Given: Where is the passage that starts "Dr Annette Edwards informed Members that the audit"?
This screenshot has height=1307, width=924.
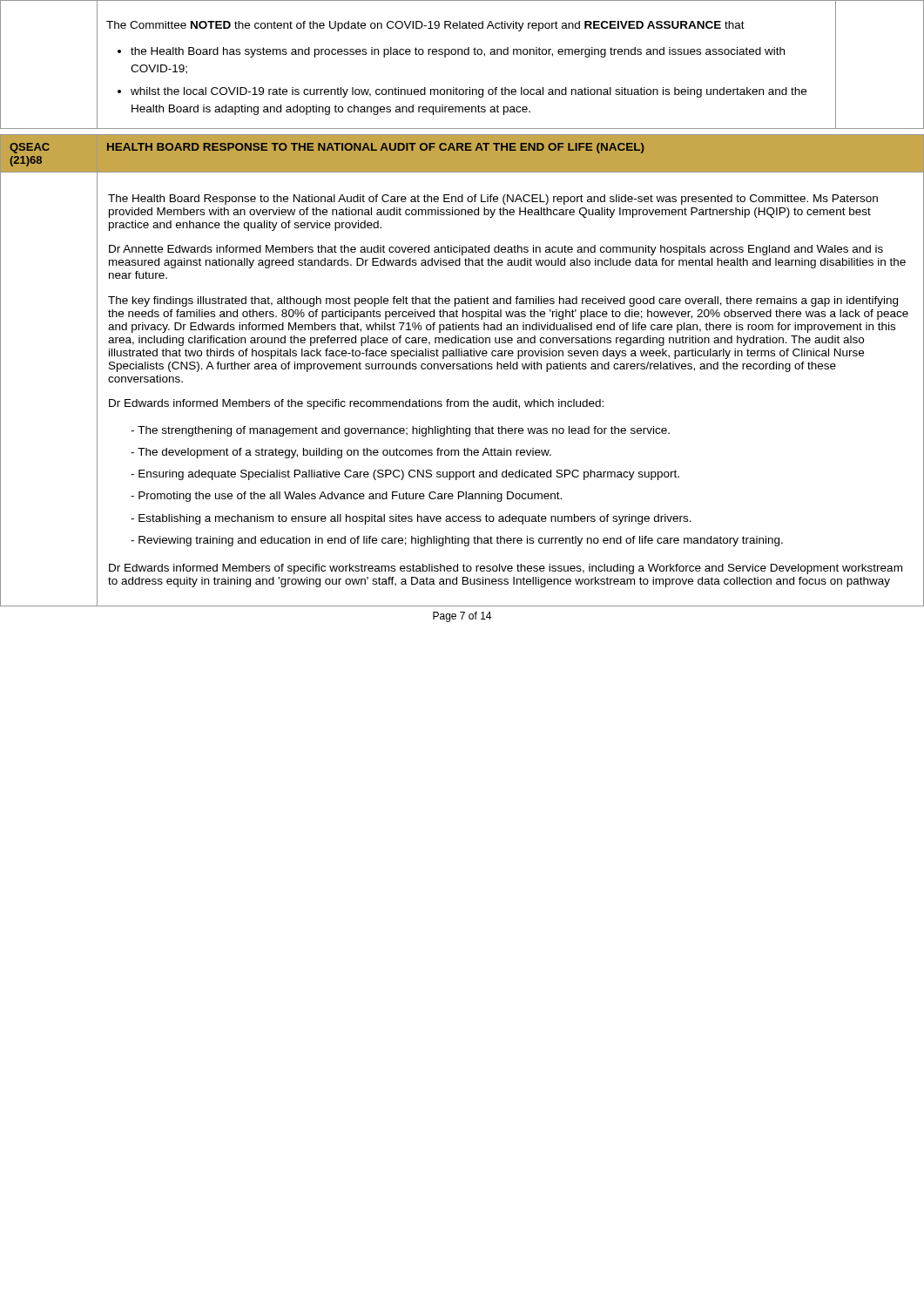Looking at the screenshot, I should pos(510,262).
